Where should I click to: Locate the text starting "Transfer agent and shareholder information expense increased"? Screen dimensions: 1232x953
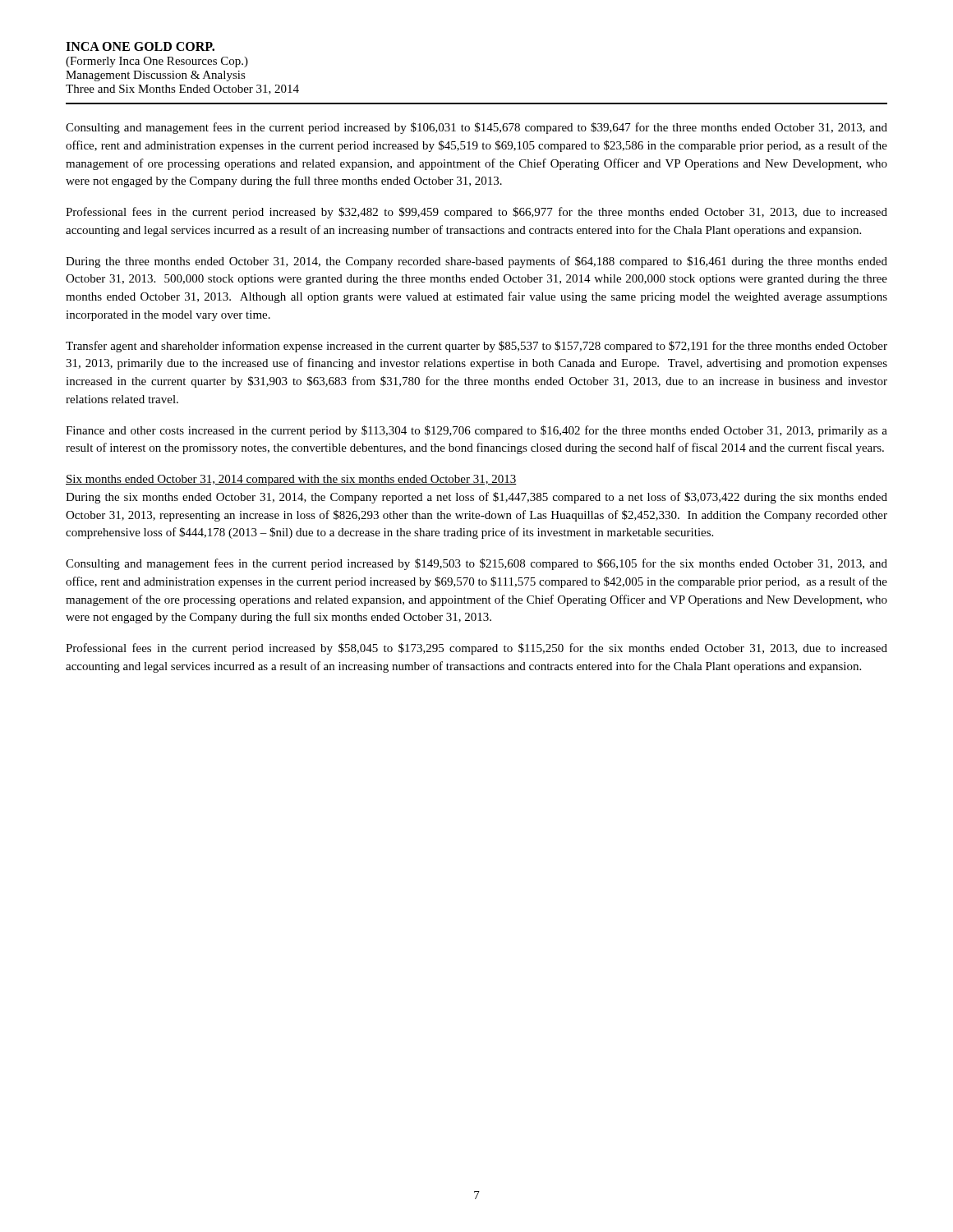(476, 372)
